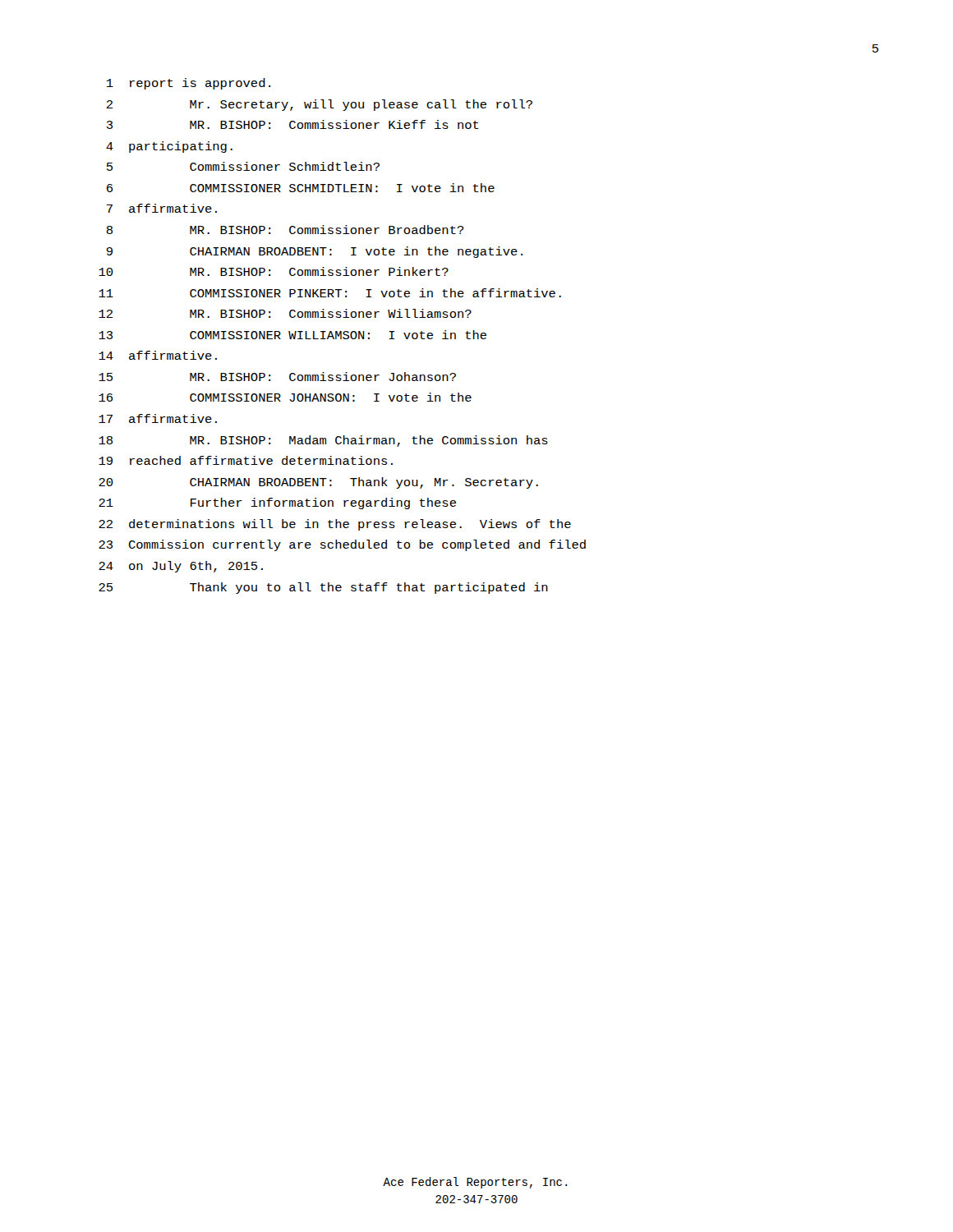The width and height of the screenshot is (953, 1232).
Task: Click on the element starting "24 on July"
Action: [181, 567]
